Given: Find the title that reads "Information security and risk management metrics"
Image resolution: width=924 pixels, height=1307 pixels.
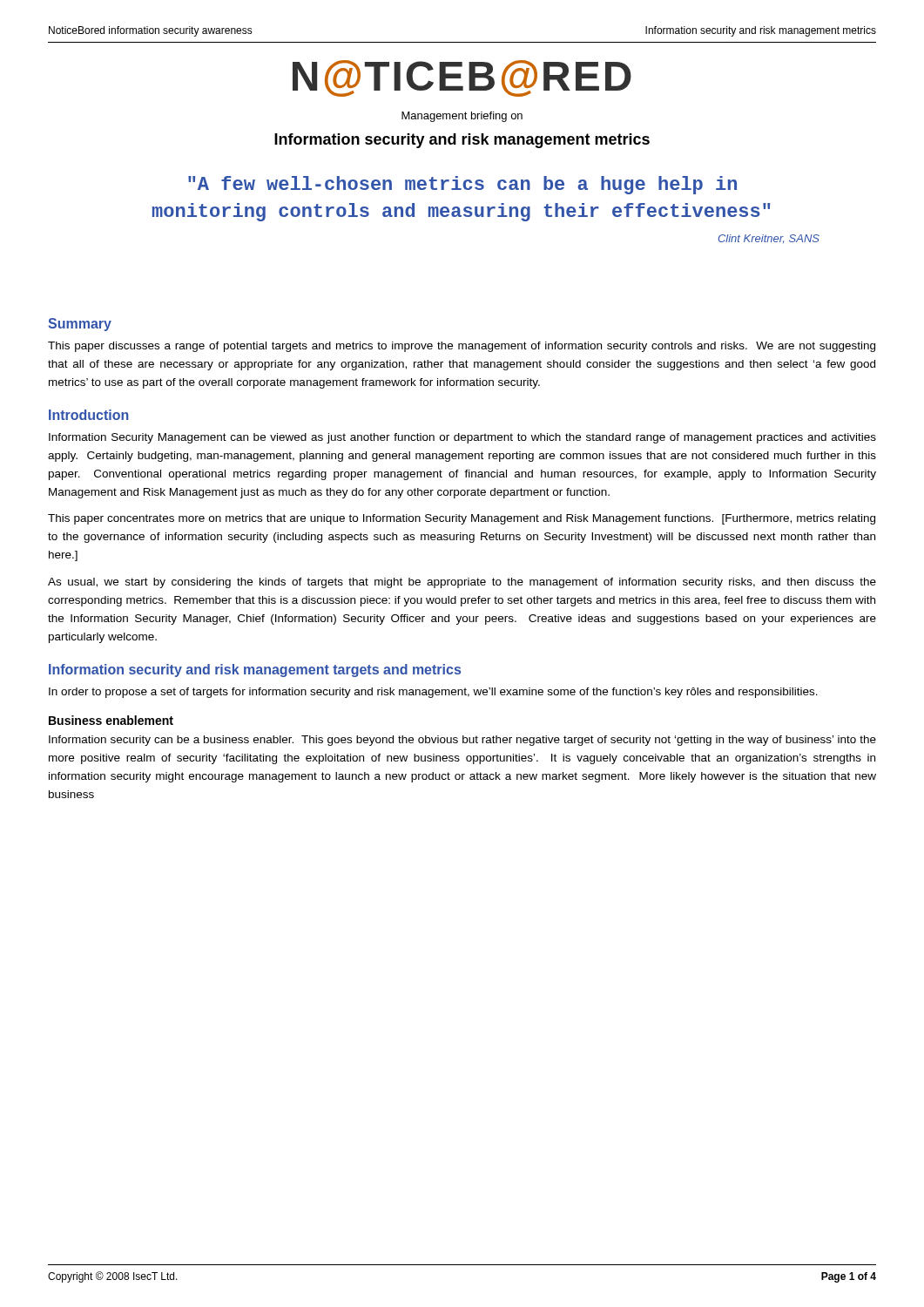Looking at the screenshot, I should click(x=462, y=139).
